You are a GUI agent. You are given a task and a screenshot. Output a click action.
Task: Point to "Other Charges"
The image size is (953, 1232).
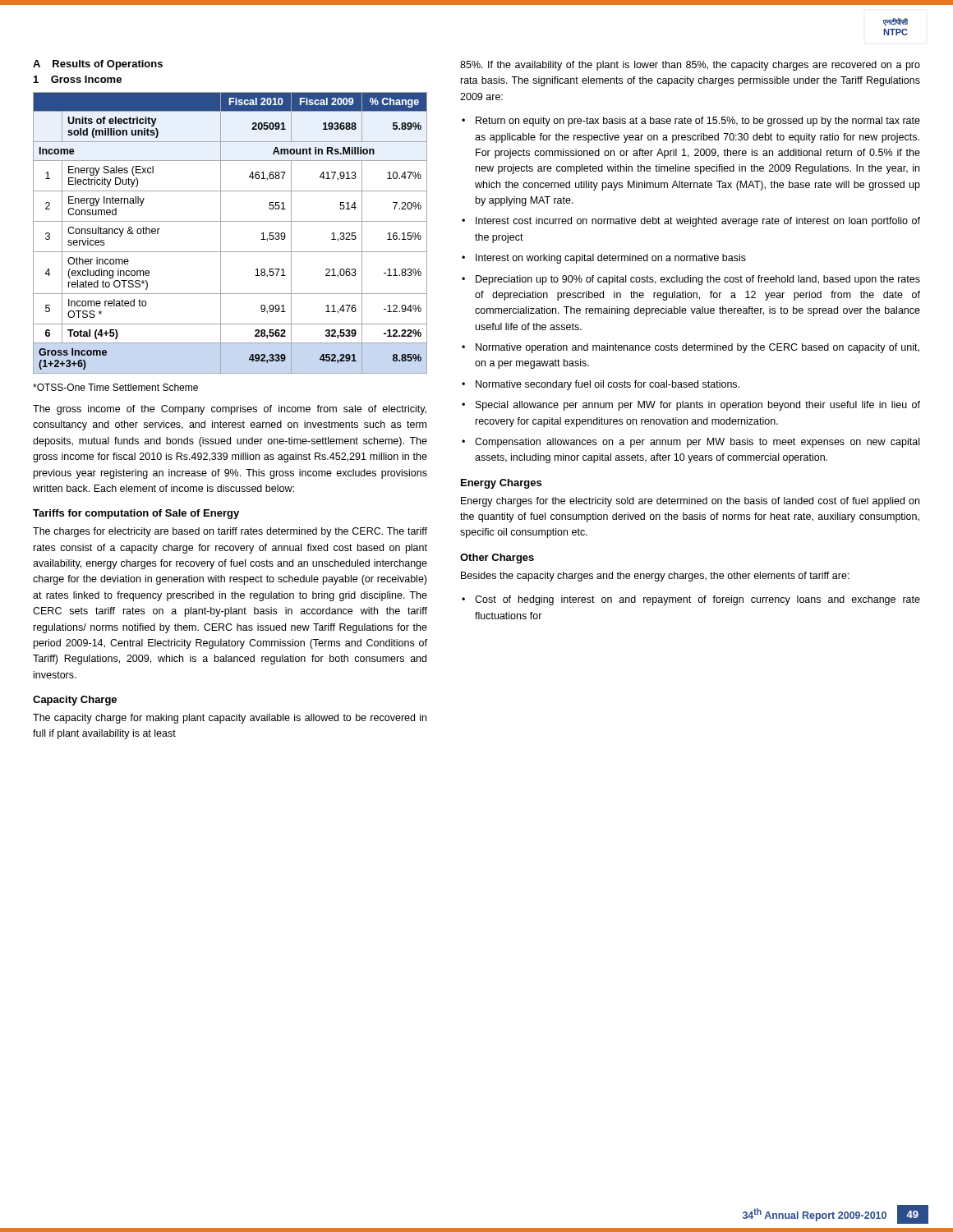pos(497,557)
